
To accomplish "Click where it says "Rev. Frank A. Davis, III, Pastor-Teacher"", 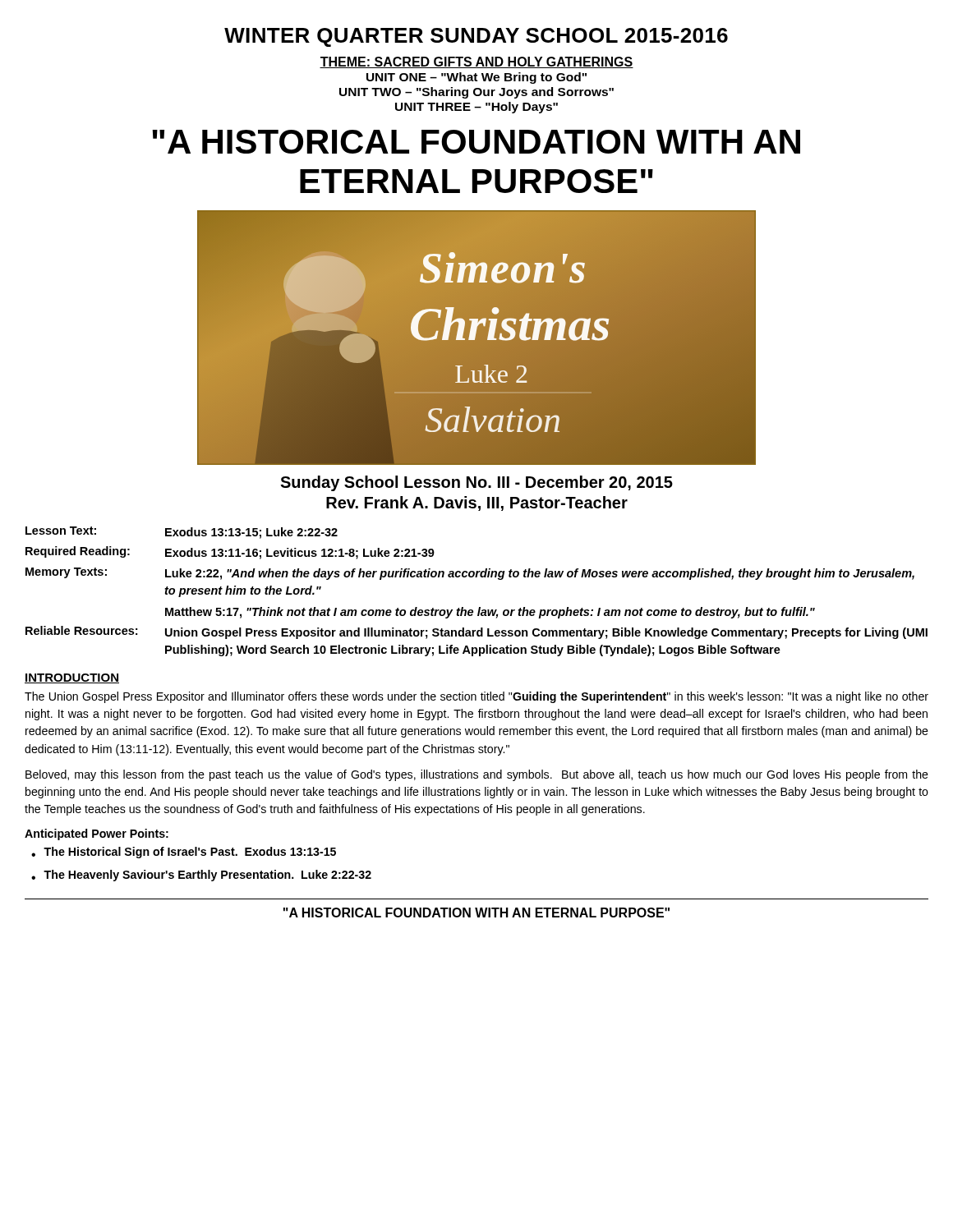I will click(x=476, y=502).
